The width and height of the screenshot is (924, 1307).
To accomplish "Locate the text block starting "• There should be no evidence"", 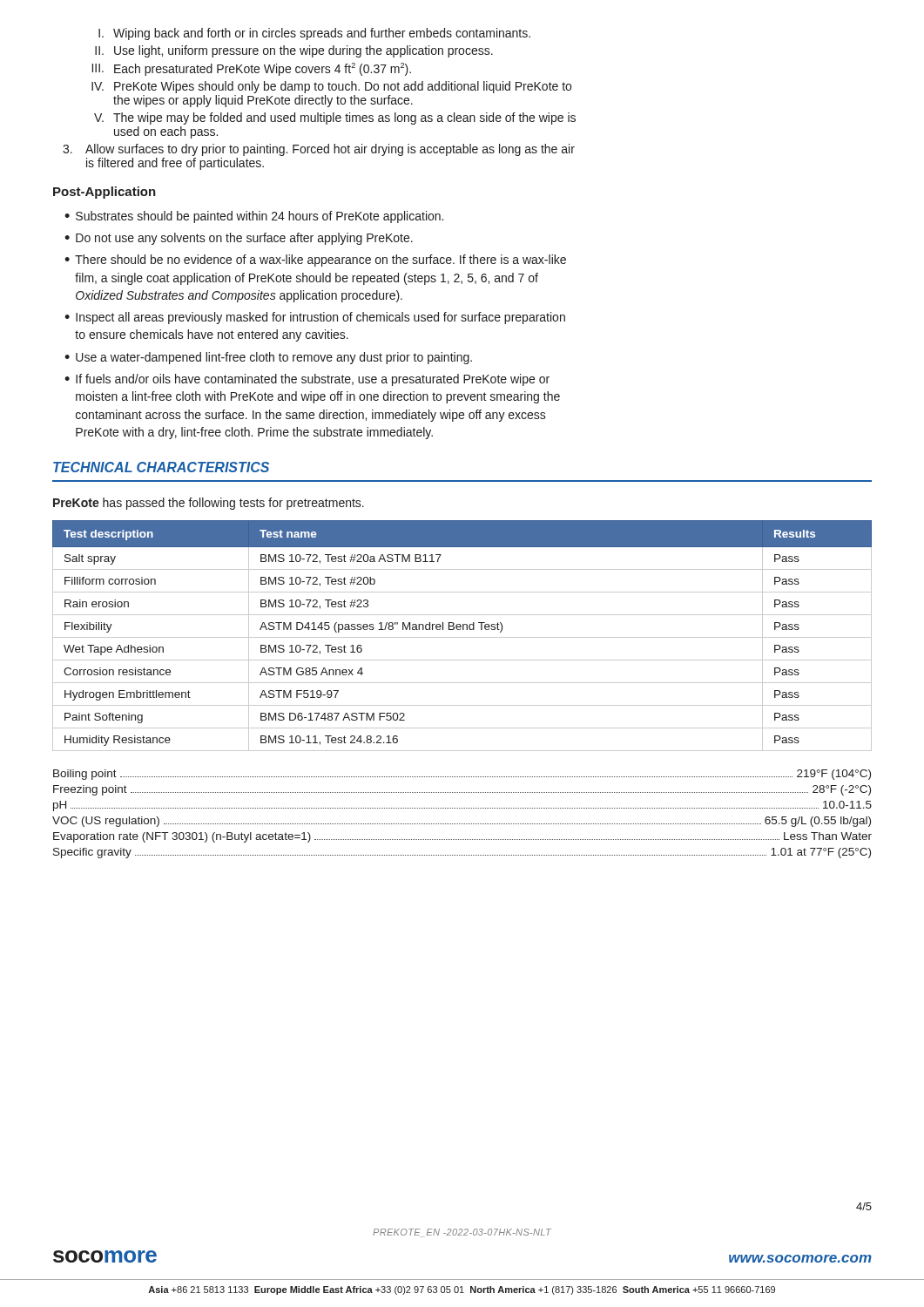I will (x=315, y=278).
